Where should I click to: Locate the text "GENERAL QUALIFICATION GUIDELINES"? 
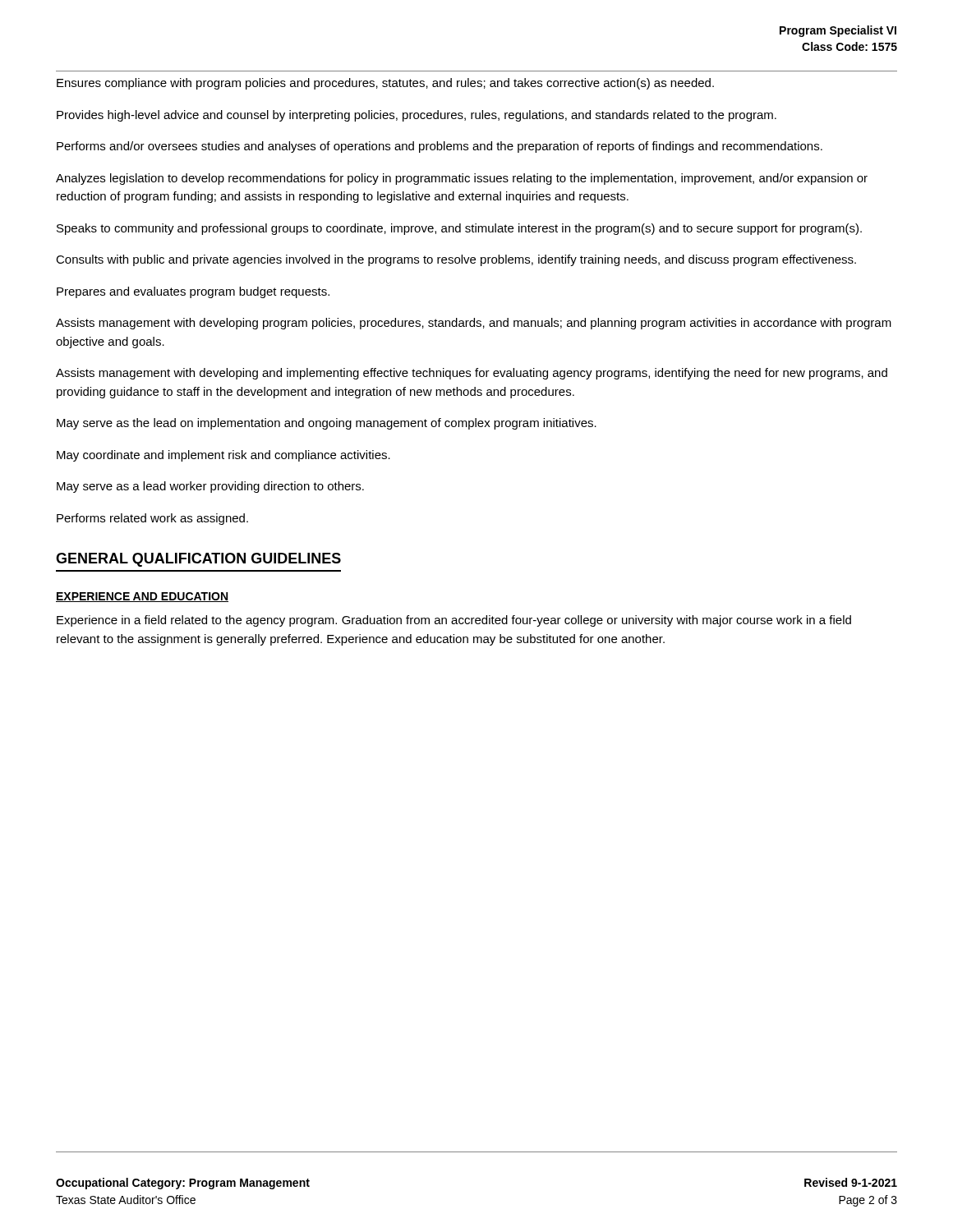[199, 561]
